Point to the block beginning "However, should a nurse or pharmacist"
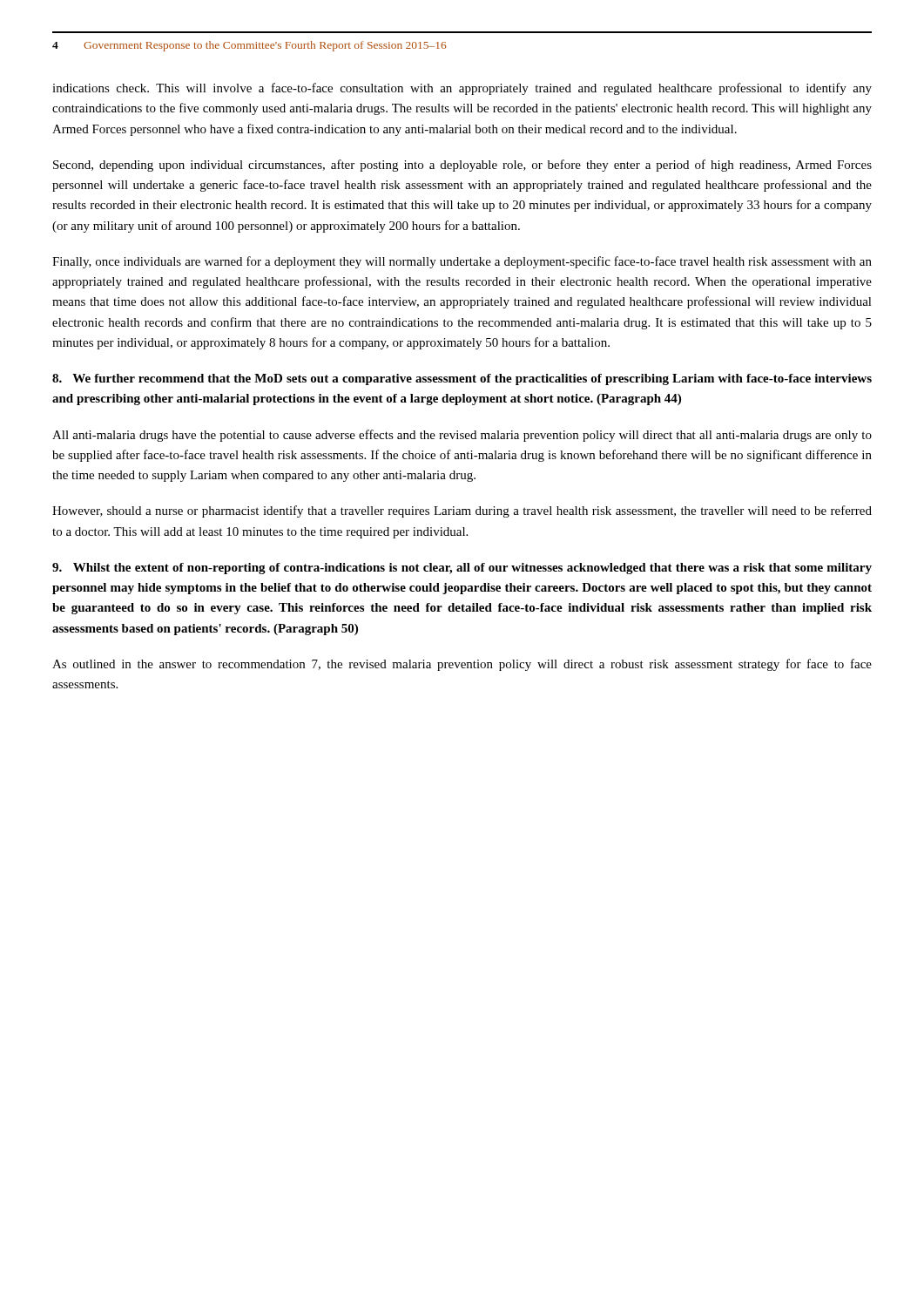This screenshot has height=1307, width=924. [x=462, y=521]
